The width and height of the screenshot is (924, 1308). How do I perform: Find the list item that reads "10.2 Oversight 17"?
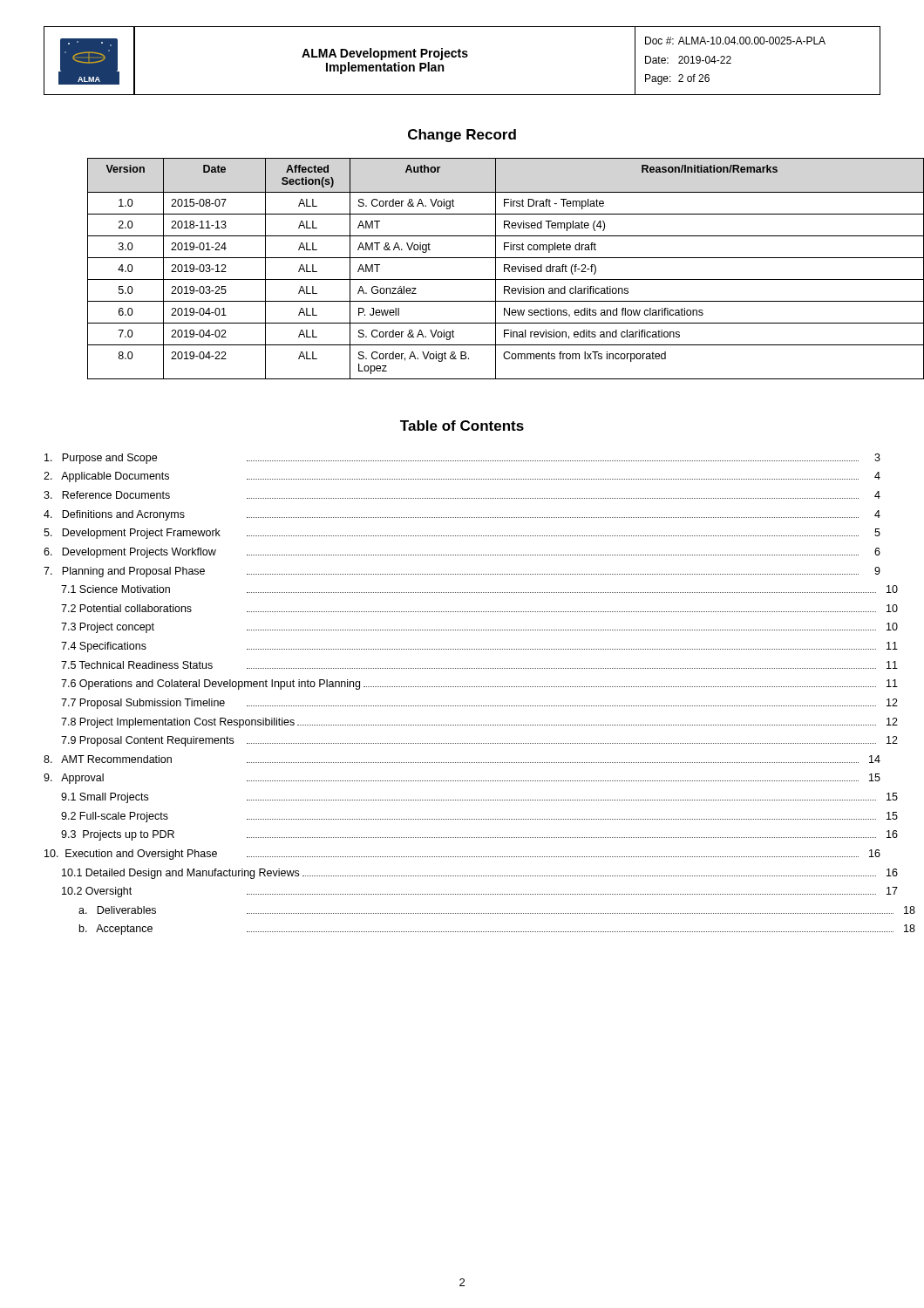click(x=479, y=892)
